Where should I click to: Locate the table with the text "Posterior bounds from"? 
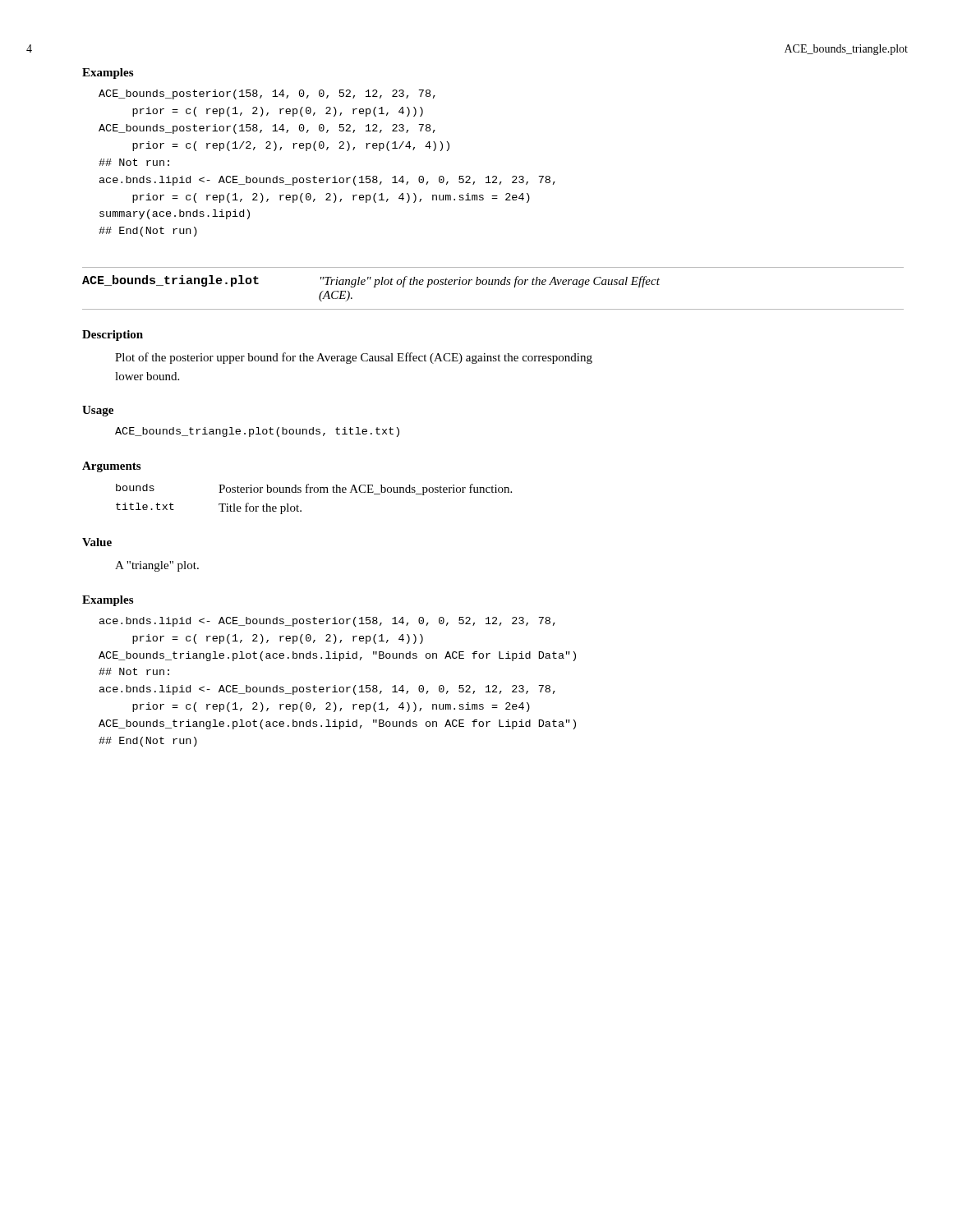point(493,499)
